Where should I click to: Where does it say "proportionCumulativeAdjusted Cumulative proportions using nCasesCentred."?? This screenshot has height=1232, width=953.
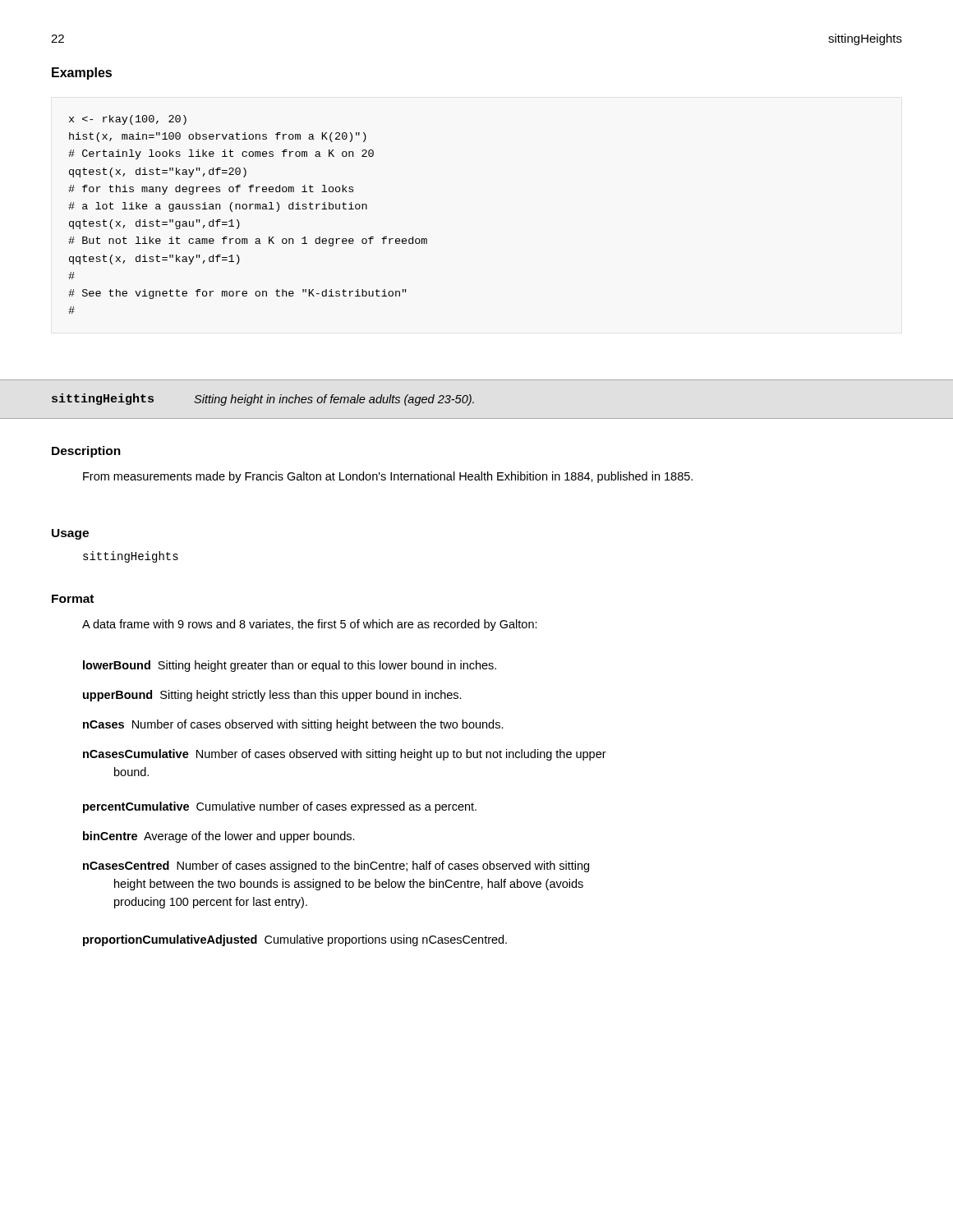click(295, 940)
